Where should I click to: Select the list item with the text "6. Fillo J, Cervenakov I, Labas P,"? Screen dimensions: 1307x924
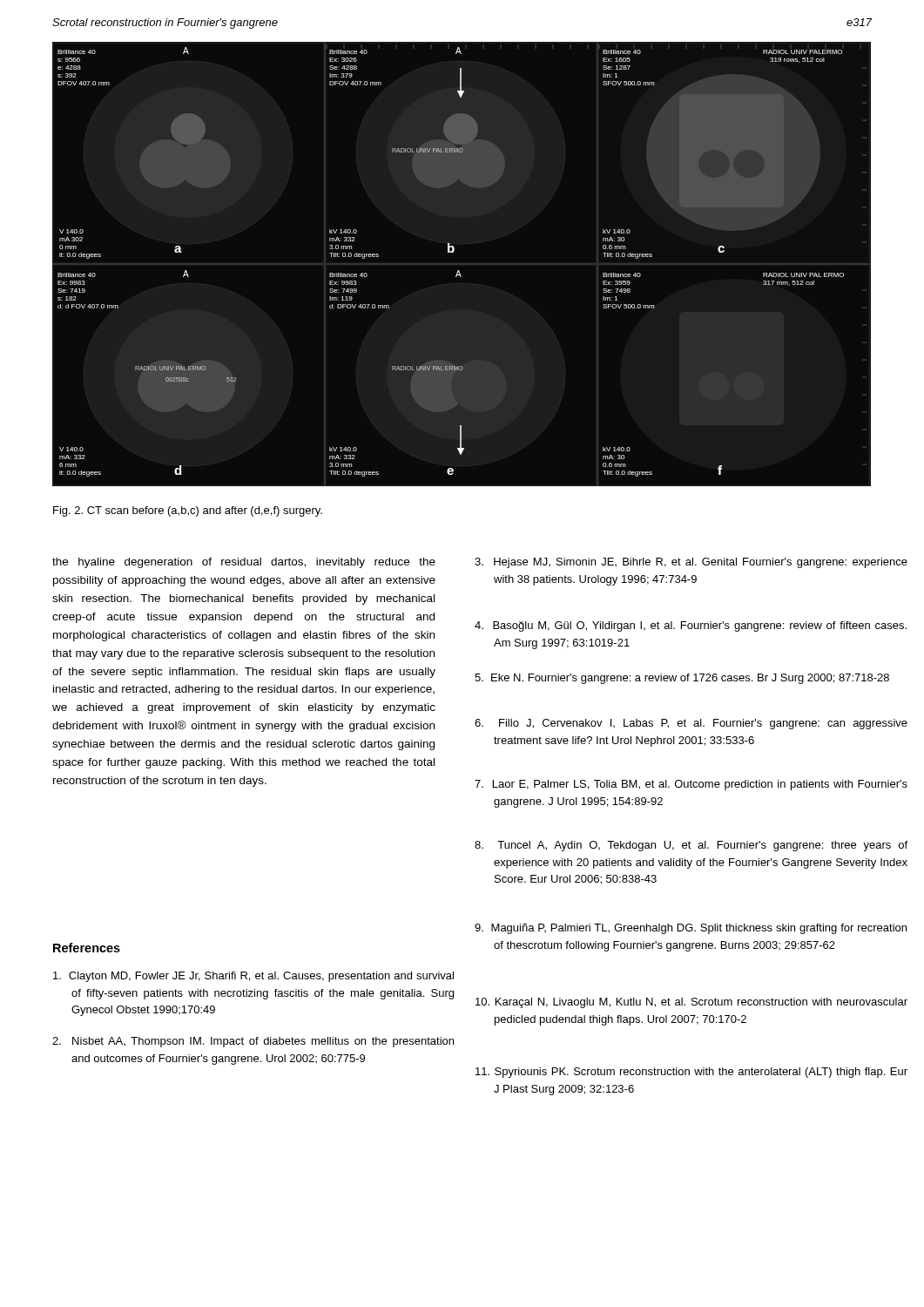[691, 731]
